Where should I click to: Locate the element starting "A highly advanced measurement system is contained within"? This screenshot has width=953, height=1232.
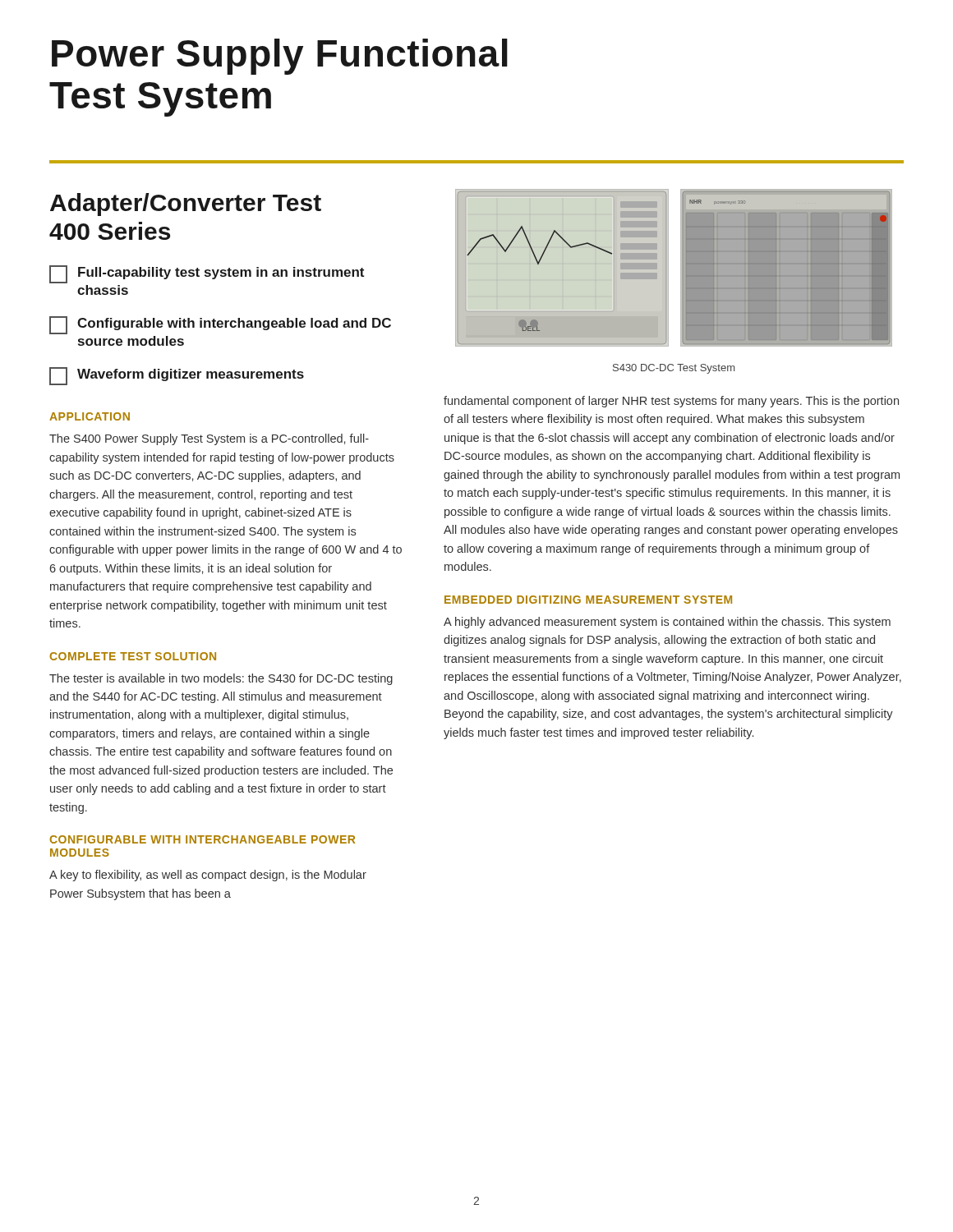pyautogui.click(x=674, y=677)
